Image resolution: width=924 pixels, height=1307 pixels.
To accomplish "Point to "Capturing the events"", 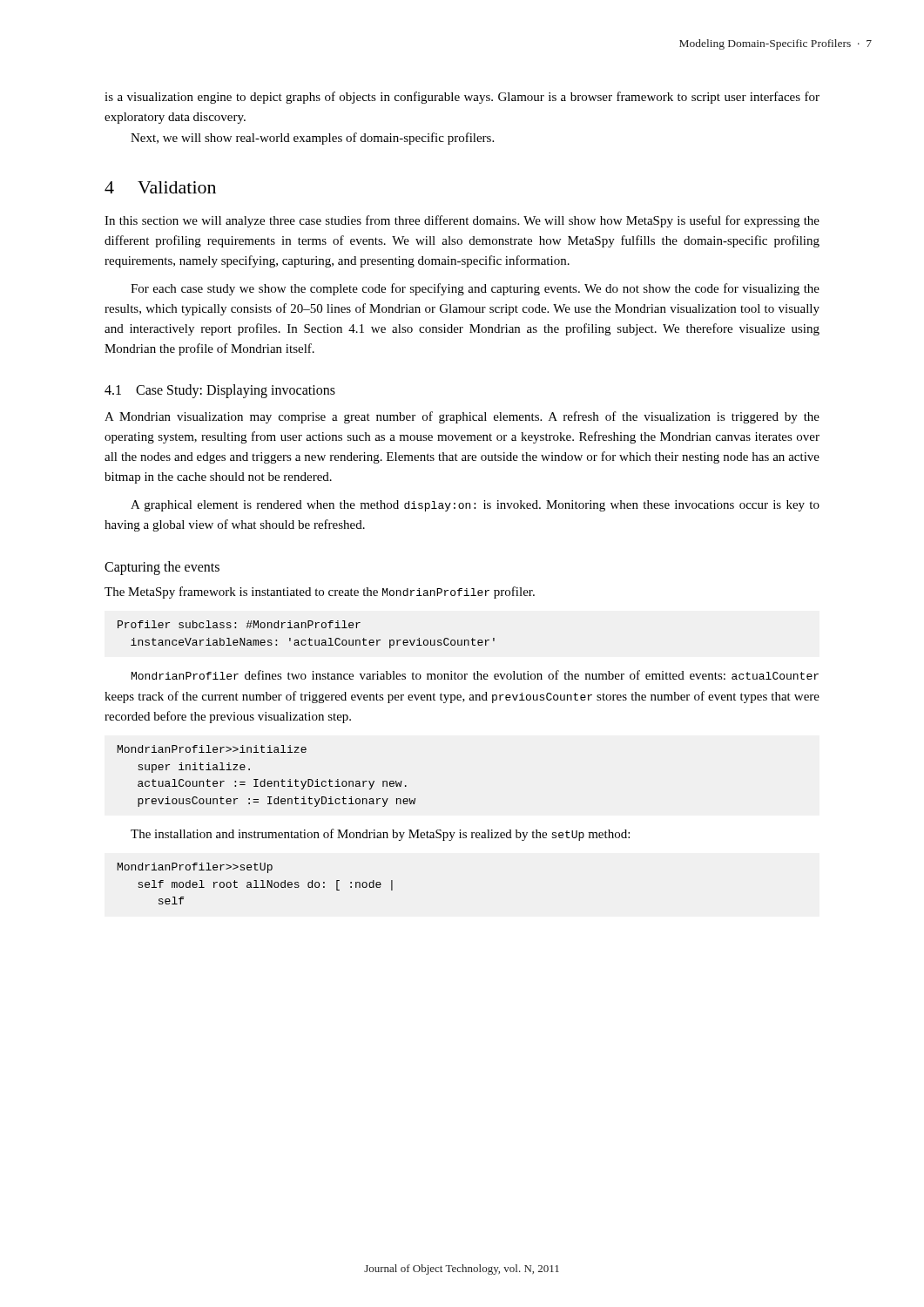I will [162, 567].
